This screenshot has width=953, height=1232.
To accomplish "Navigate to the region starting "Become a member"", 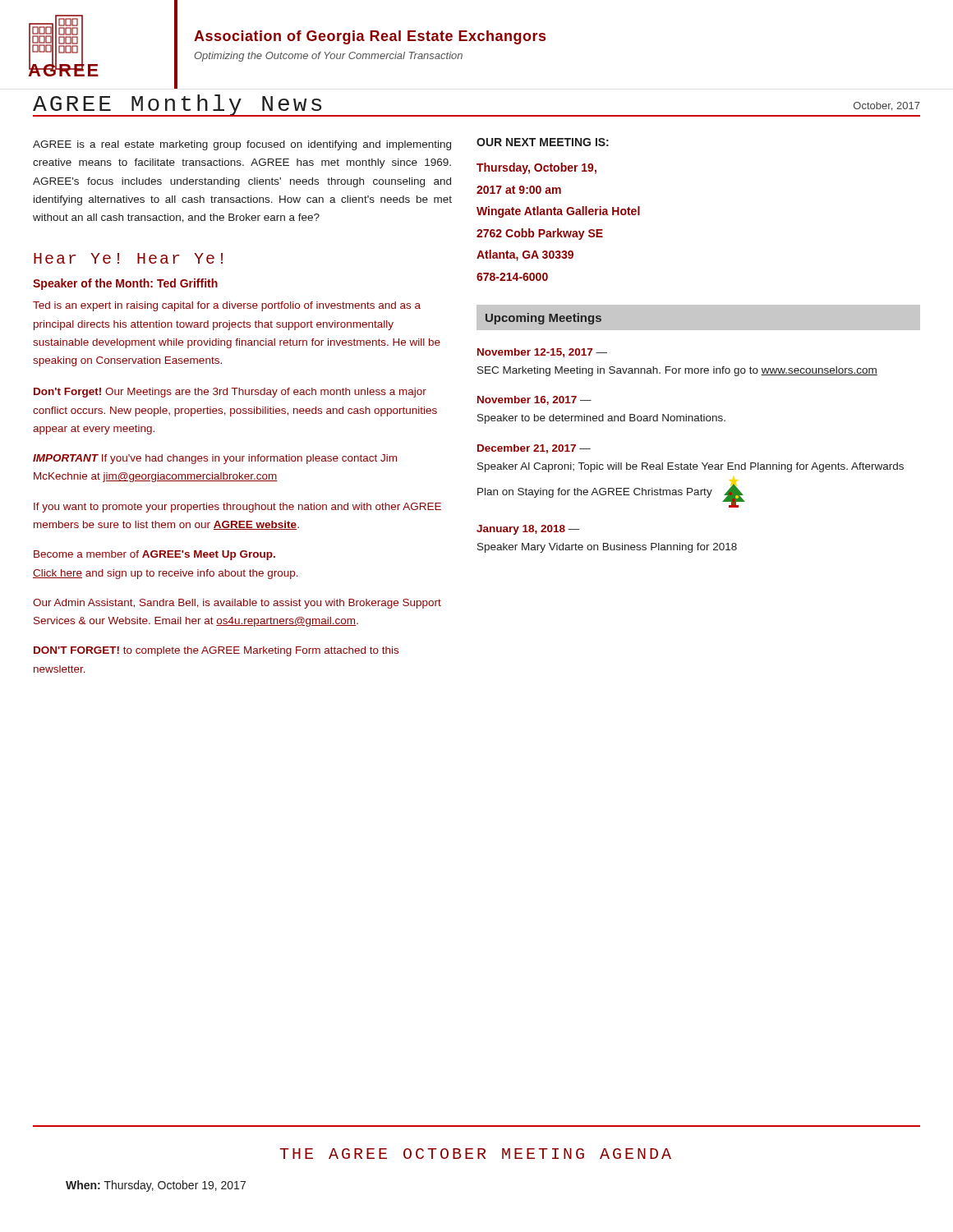I will click(166, 563).
